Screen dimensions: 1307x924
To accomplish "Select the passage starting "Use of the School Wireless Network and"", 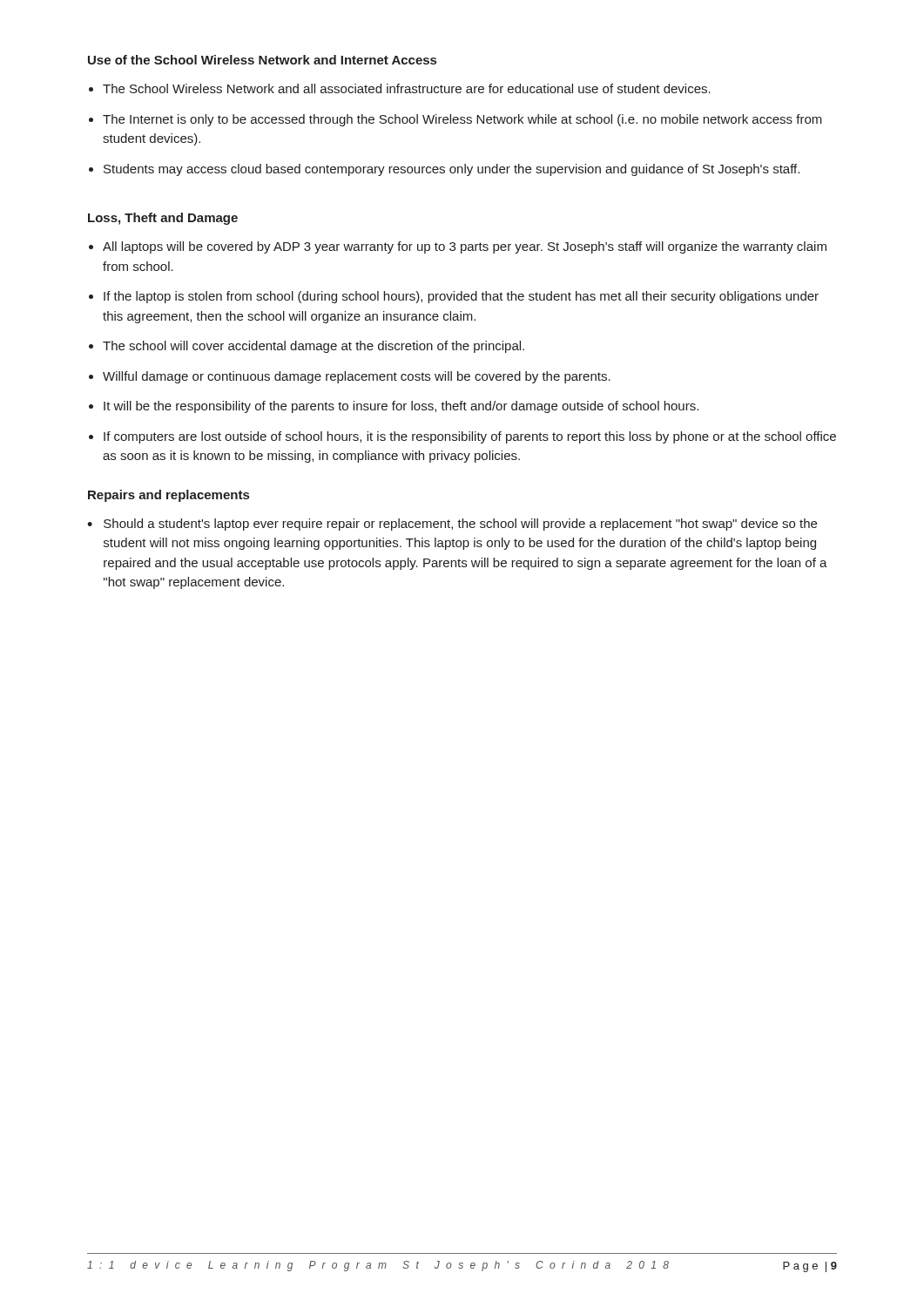I will tap(262, 60).
